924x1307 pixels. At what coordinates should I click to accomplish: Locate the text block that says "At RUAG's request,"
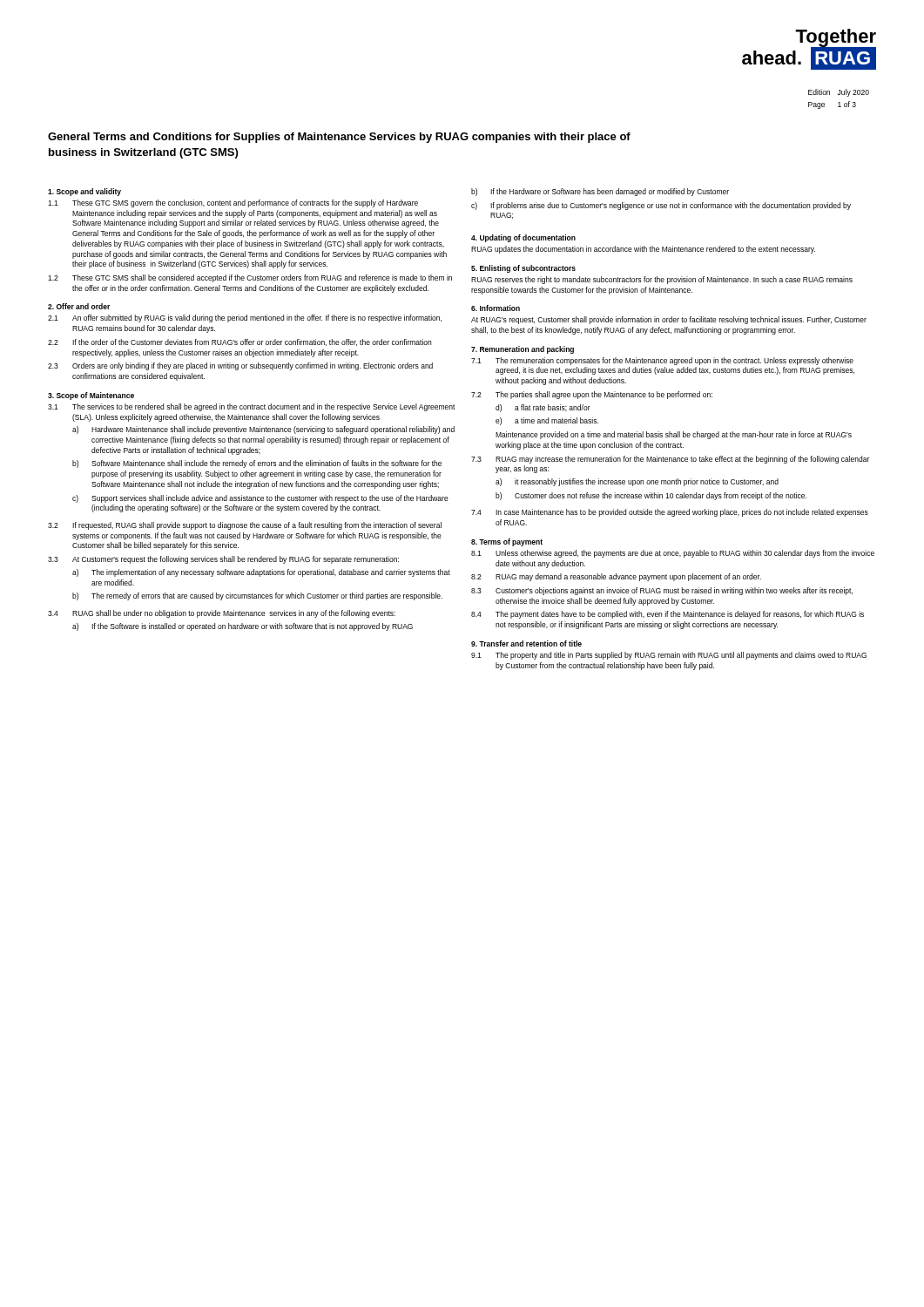pyautogui.click(x=669, y=325)
